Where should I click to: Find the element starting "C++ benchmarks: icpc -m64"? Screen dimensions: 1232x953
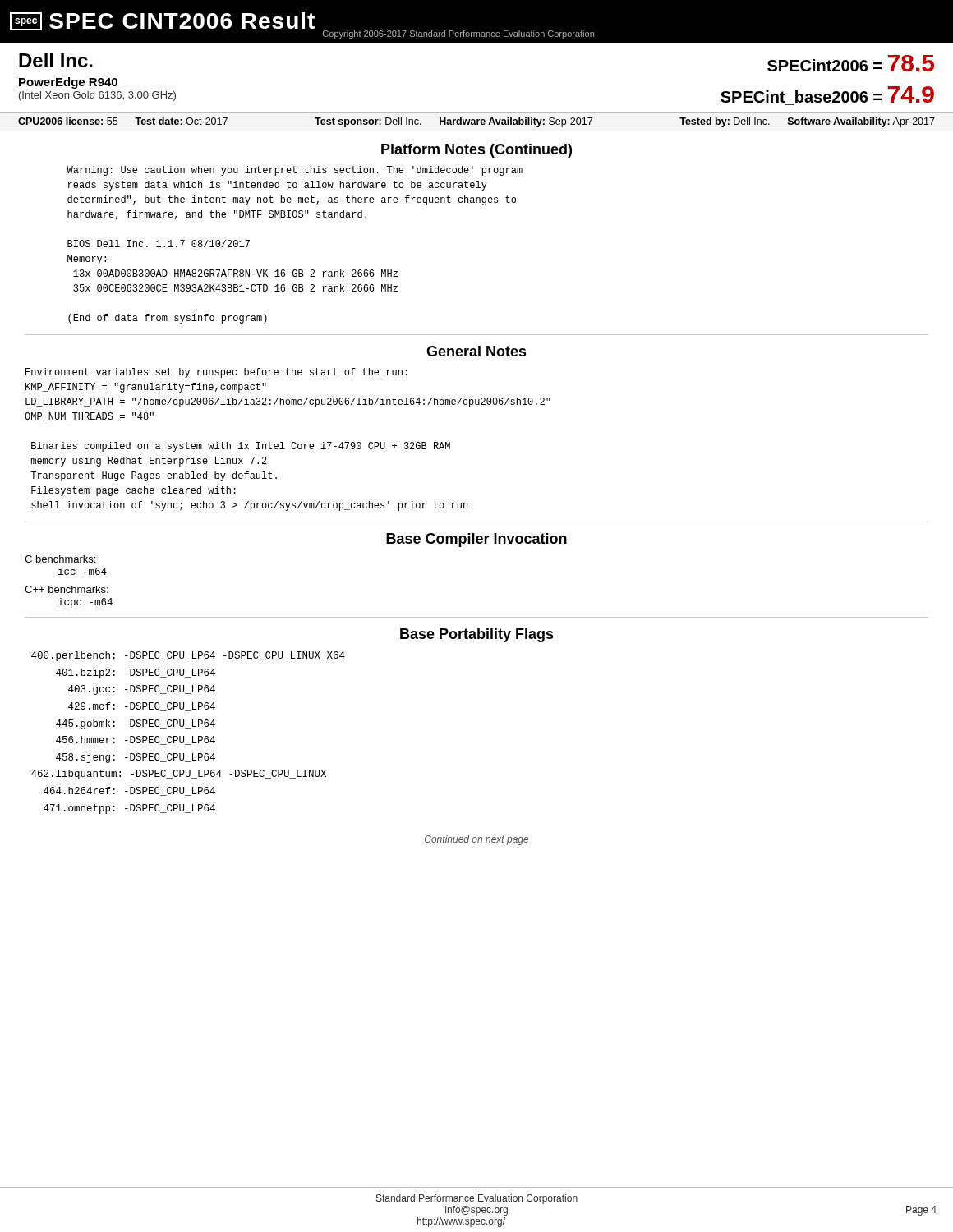tap(69, 596)
